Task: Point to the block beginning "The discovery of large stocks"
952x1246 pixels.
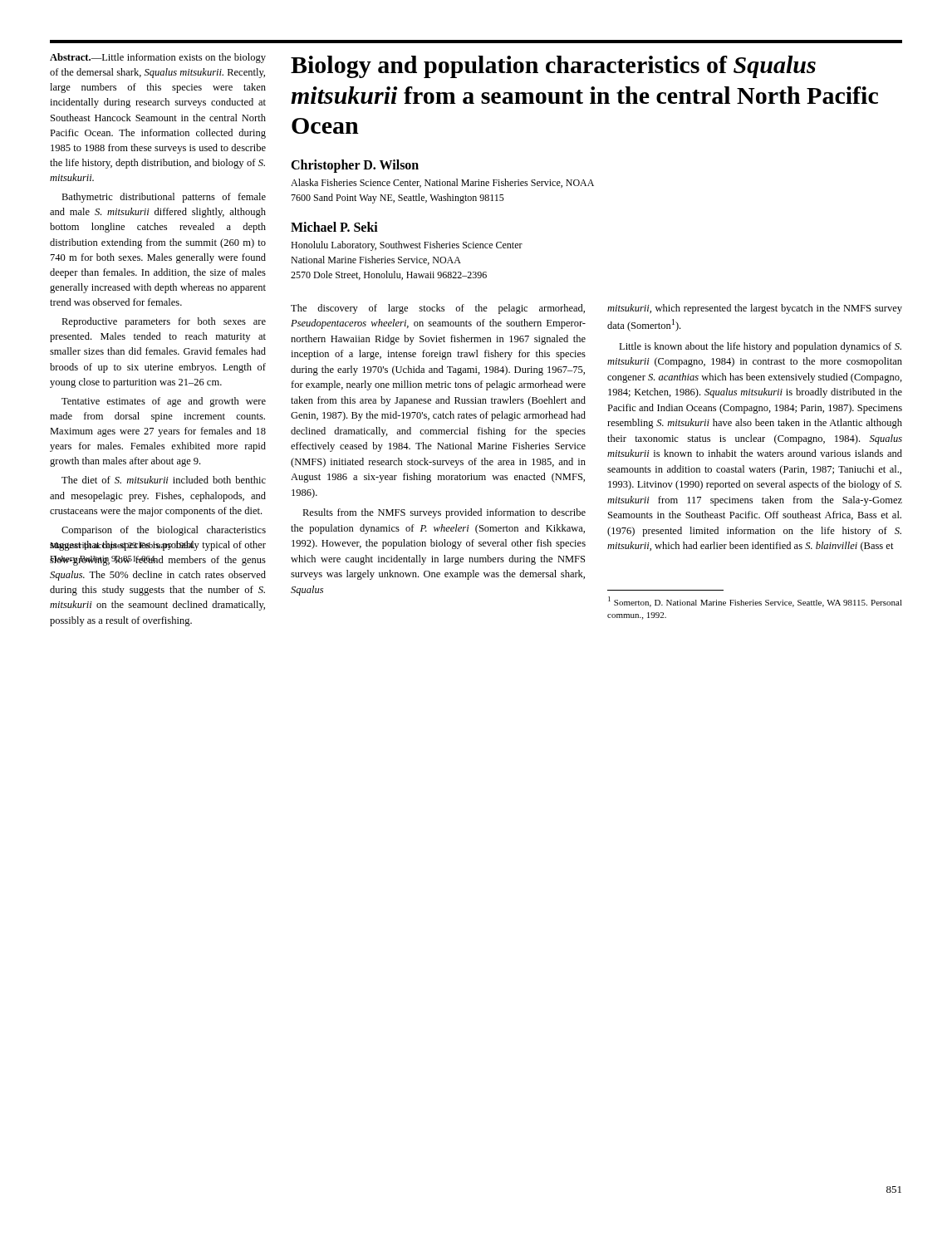Action: (438, 449)
